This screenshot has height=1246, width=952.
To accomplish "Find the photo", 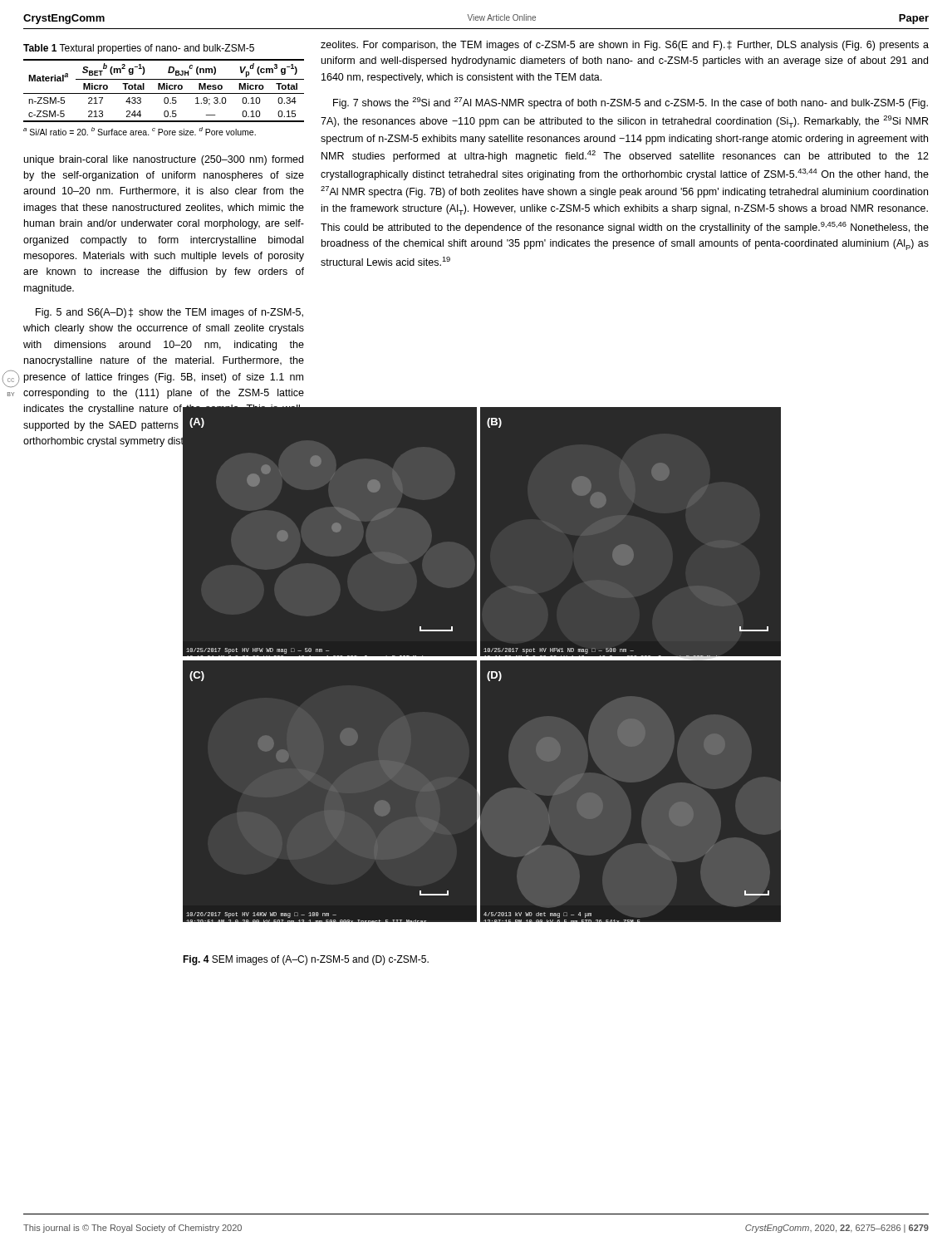I will (x=482, y=669).
